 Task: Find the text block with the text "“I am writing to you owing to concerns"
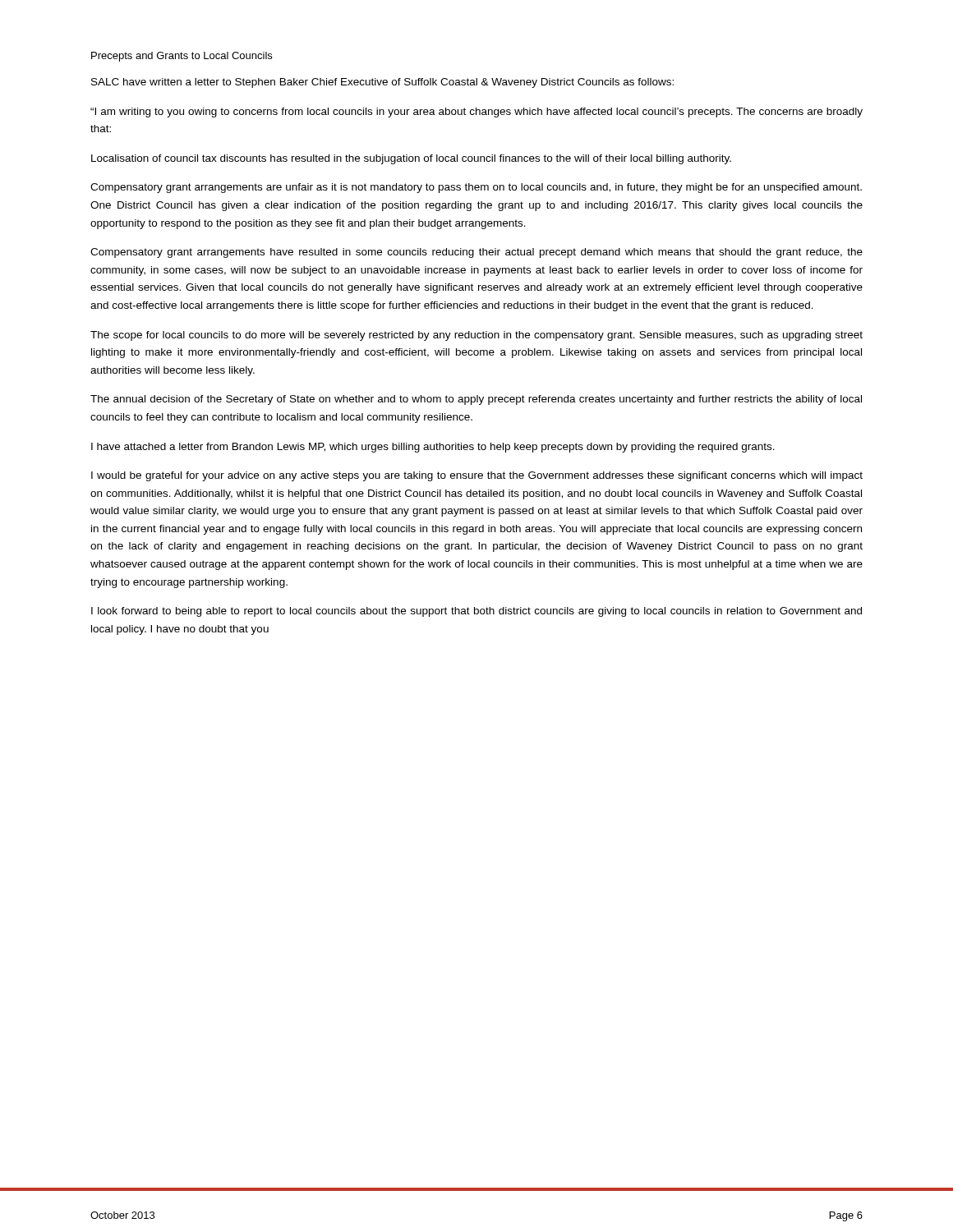(x=476, y=120)
